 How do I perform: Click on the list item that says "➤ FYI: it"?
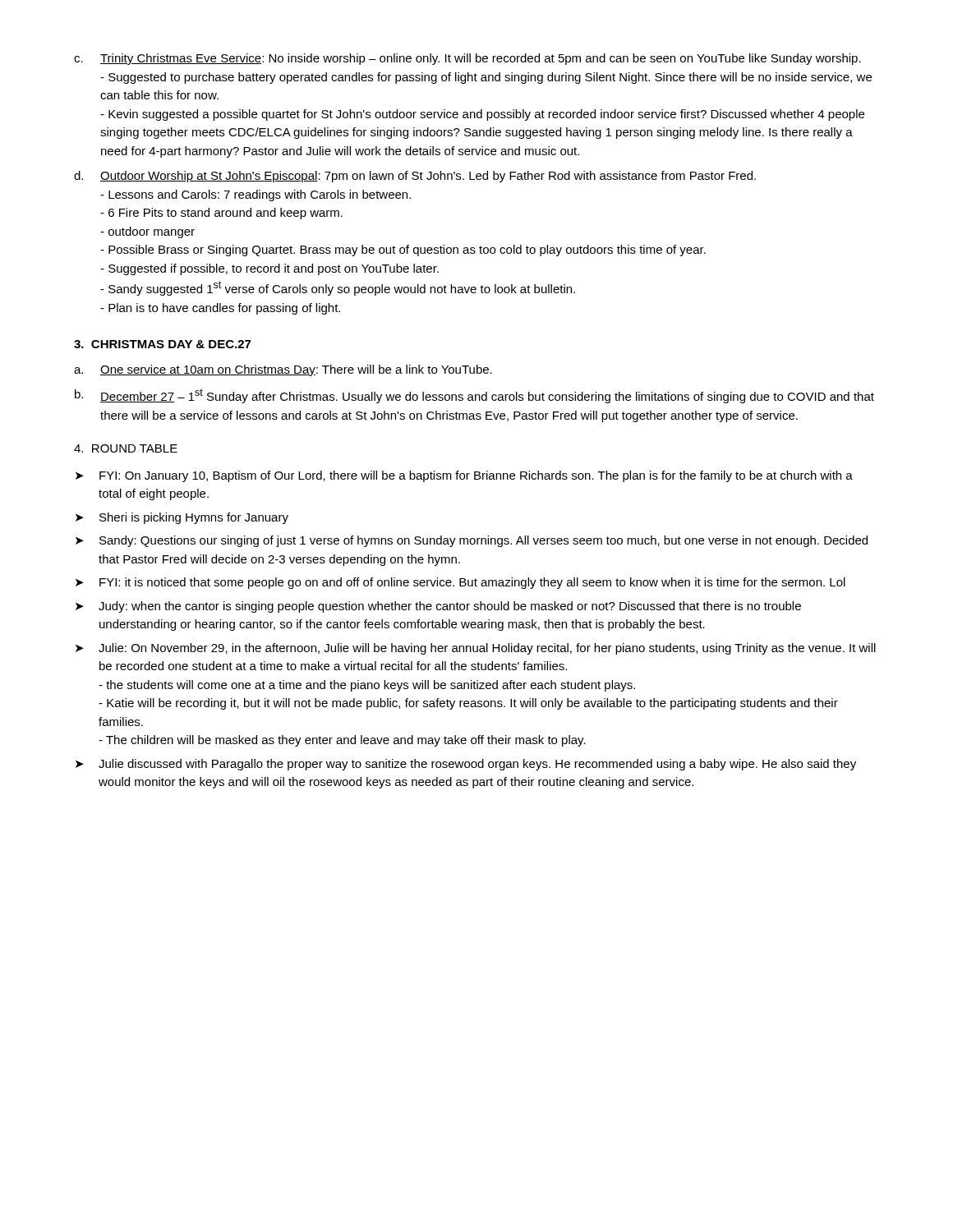click(x=476, y=582)
